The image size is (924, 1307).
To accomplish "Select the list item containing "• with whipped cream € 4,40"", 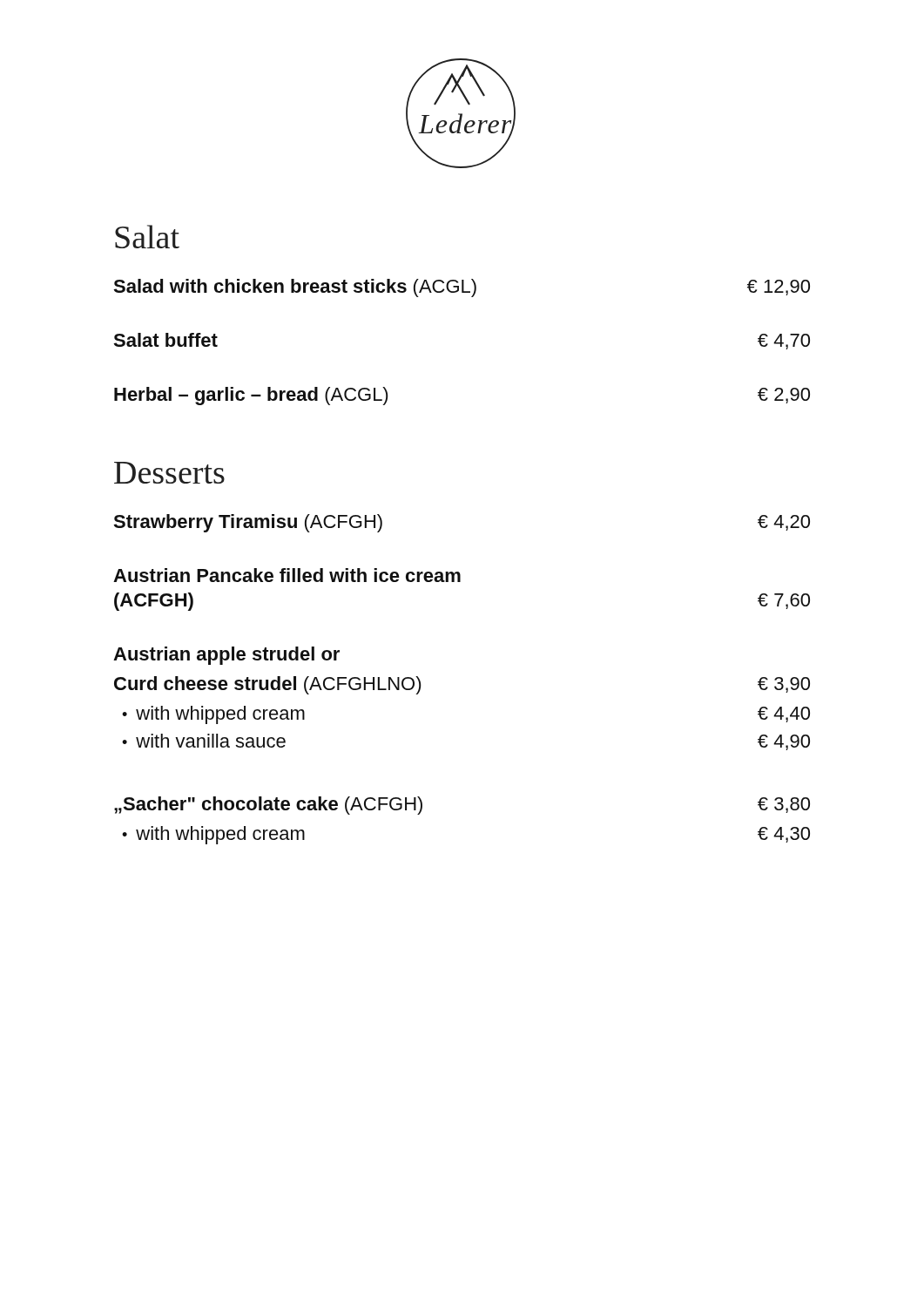I will pyautogui.click(x=212, y=715).
